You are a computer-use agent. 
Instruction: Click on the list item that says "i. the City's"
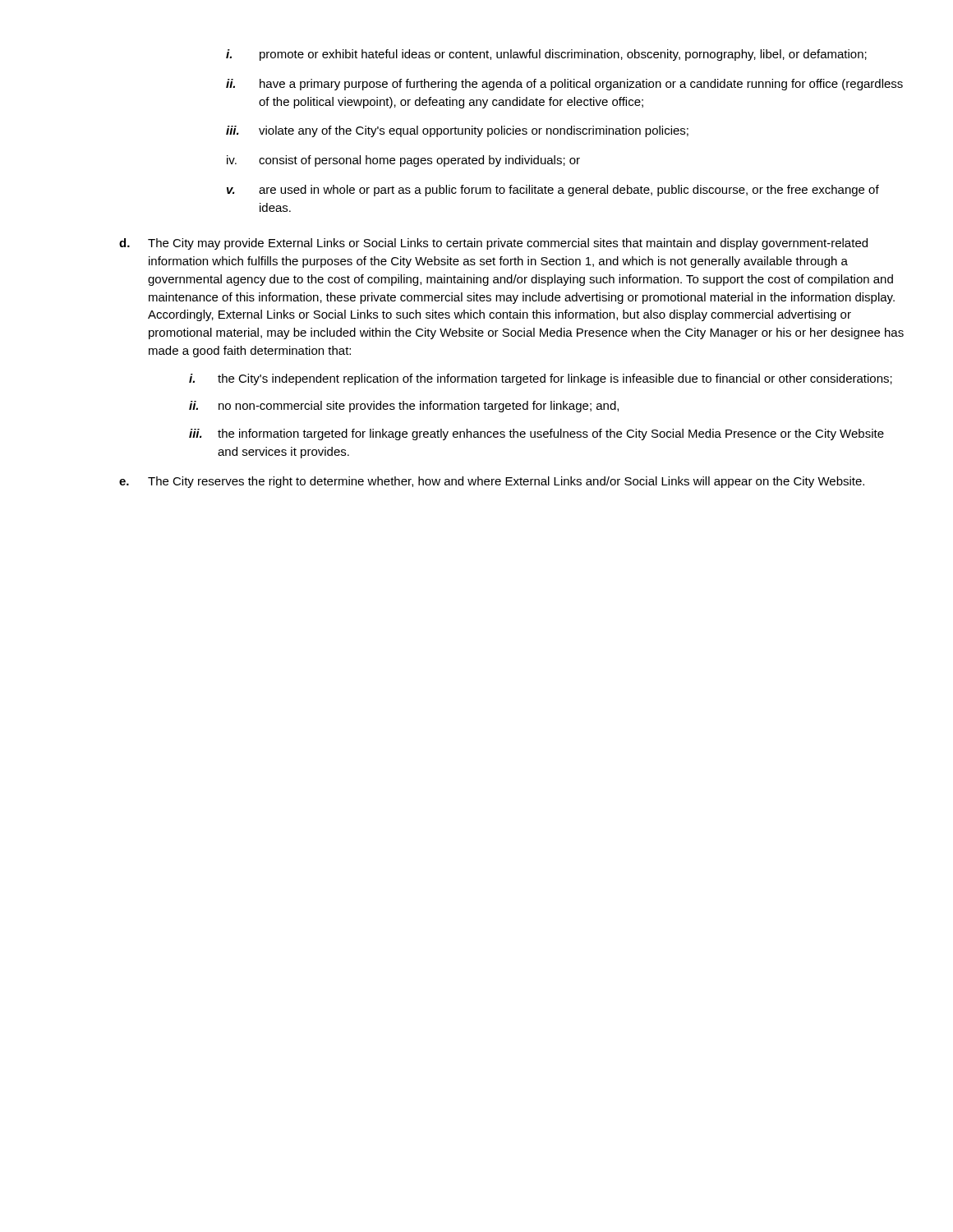point(548,378)
